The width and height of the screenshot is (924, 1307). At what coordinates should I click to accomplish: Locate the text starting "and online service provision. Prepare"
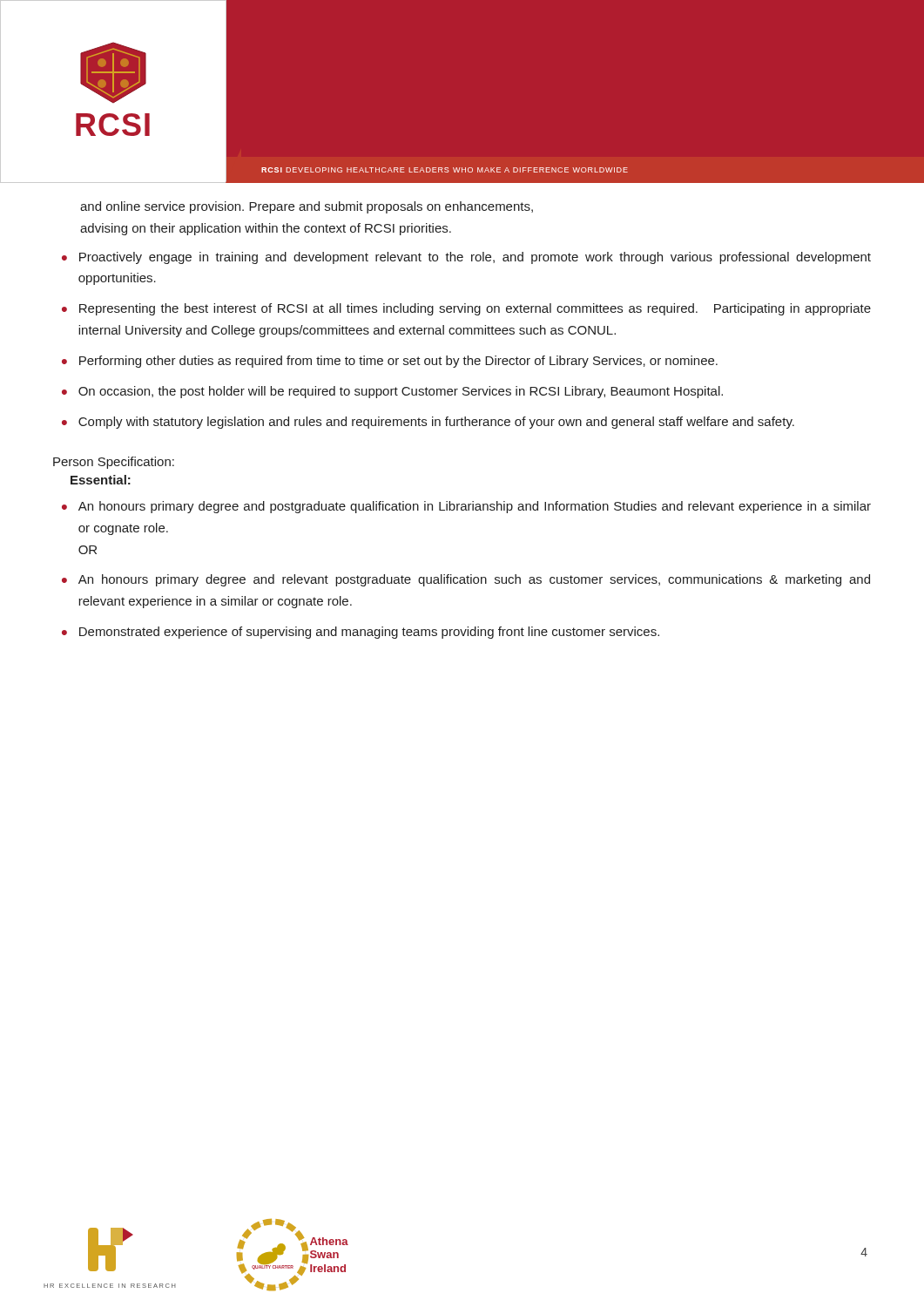click(x=307, y=217)
